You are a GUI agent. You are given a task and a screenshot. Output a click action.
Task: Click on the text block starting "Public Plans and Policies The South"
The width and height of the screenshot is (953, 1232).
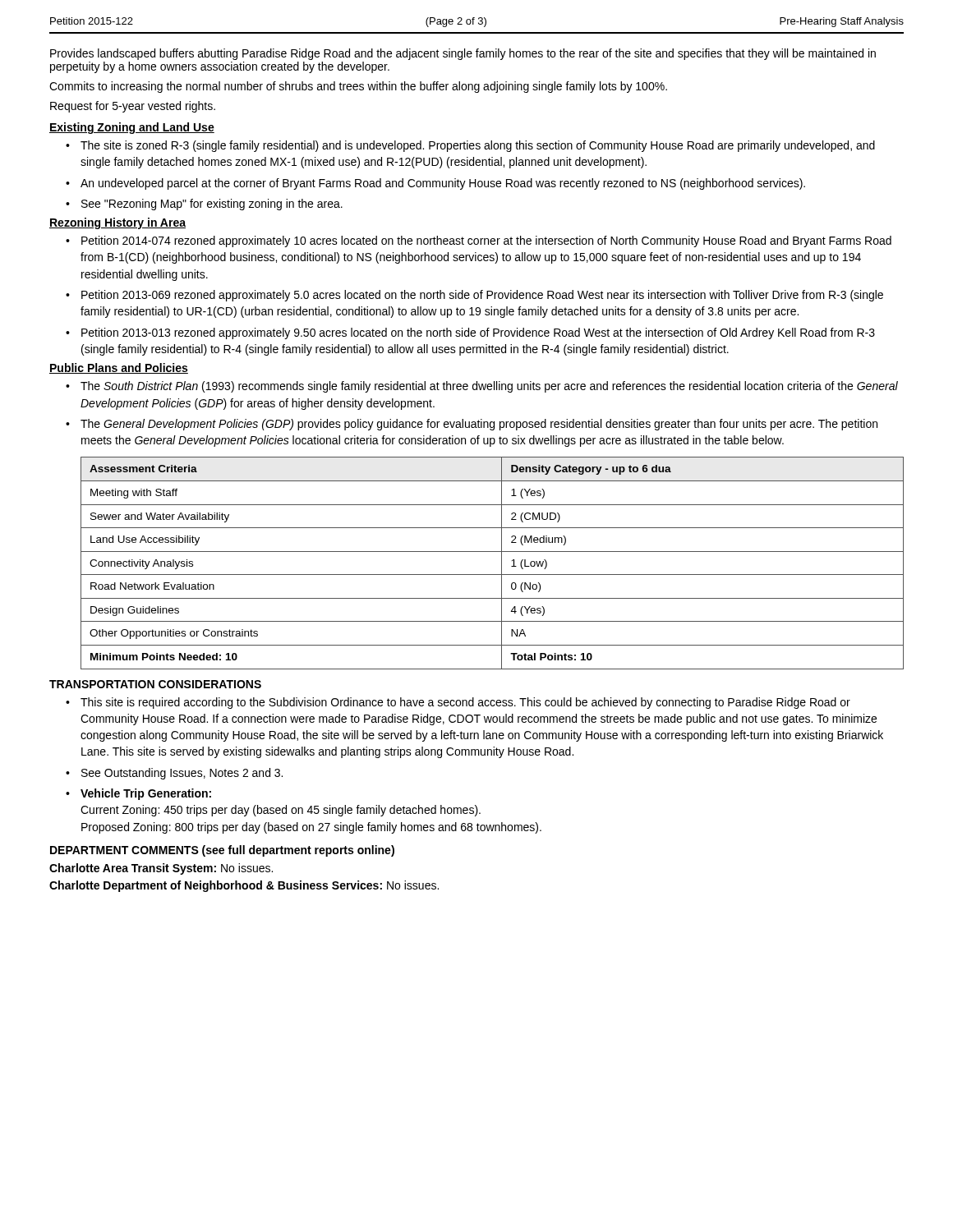coord(476,515)
